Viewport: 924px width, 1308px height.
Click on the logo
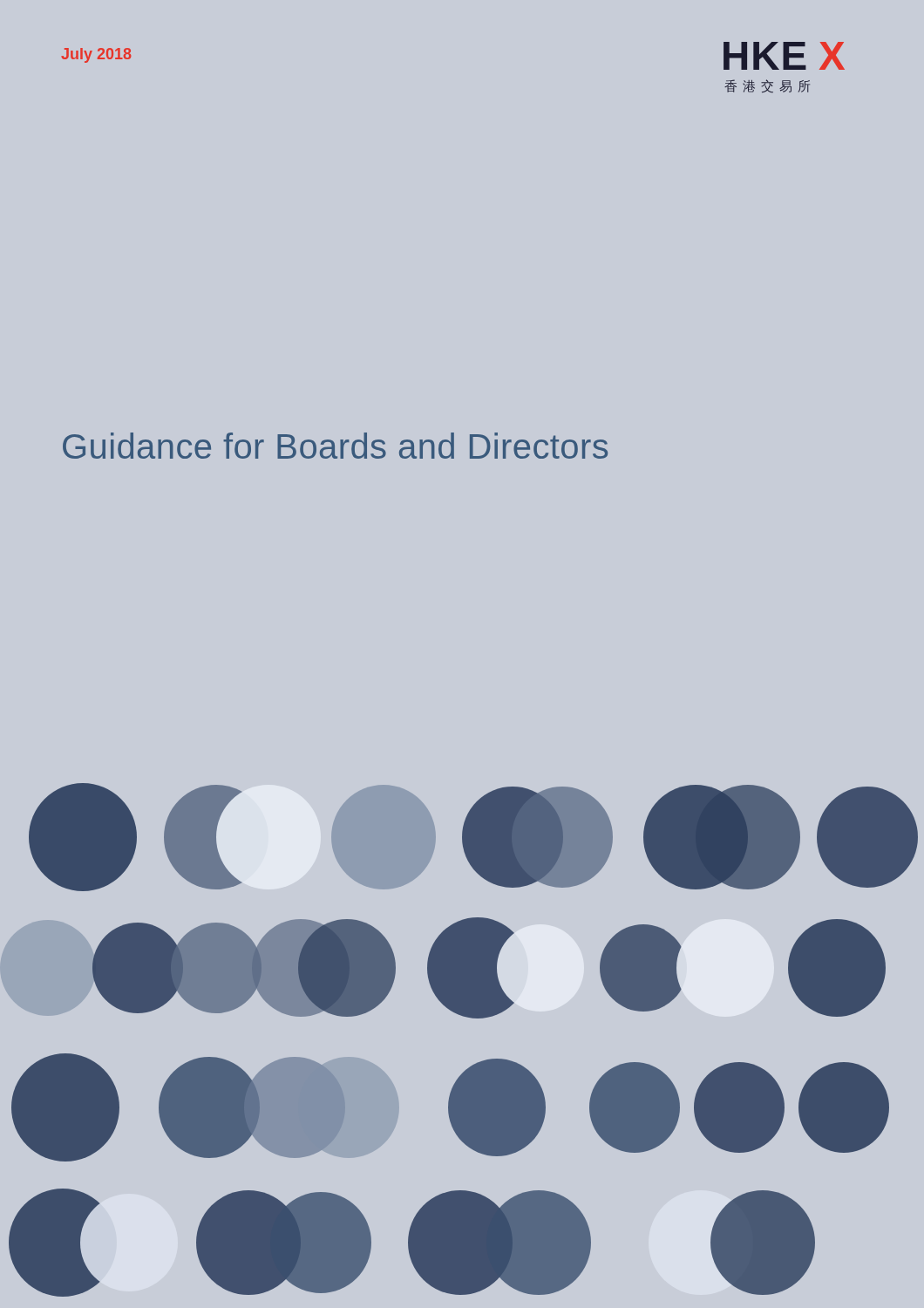793,64
